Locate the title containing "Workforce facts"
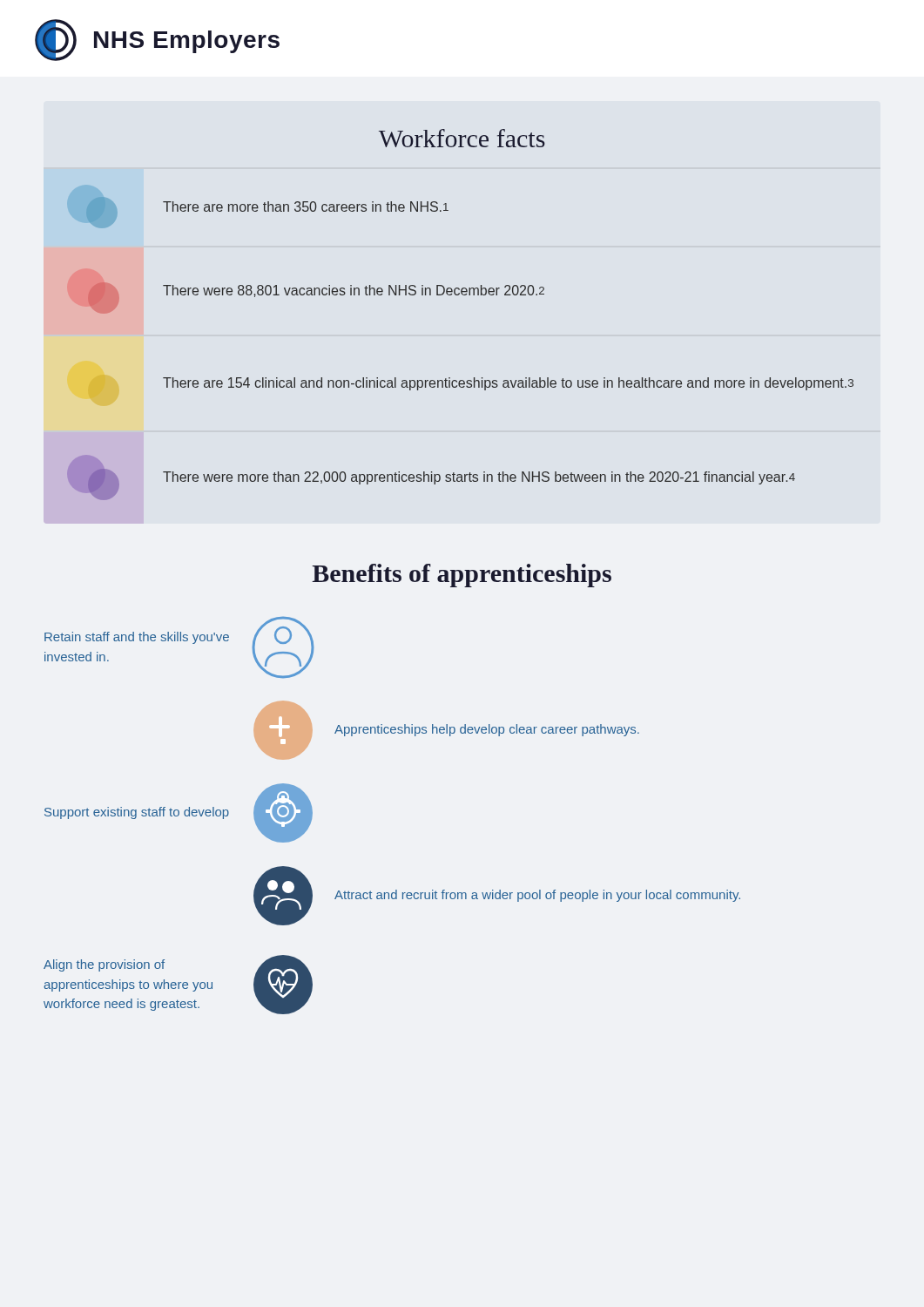924x1307 pixels. tap(462, 138)
